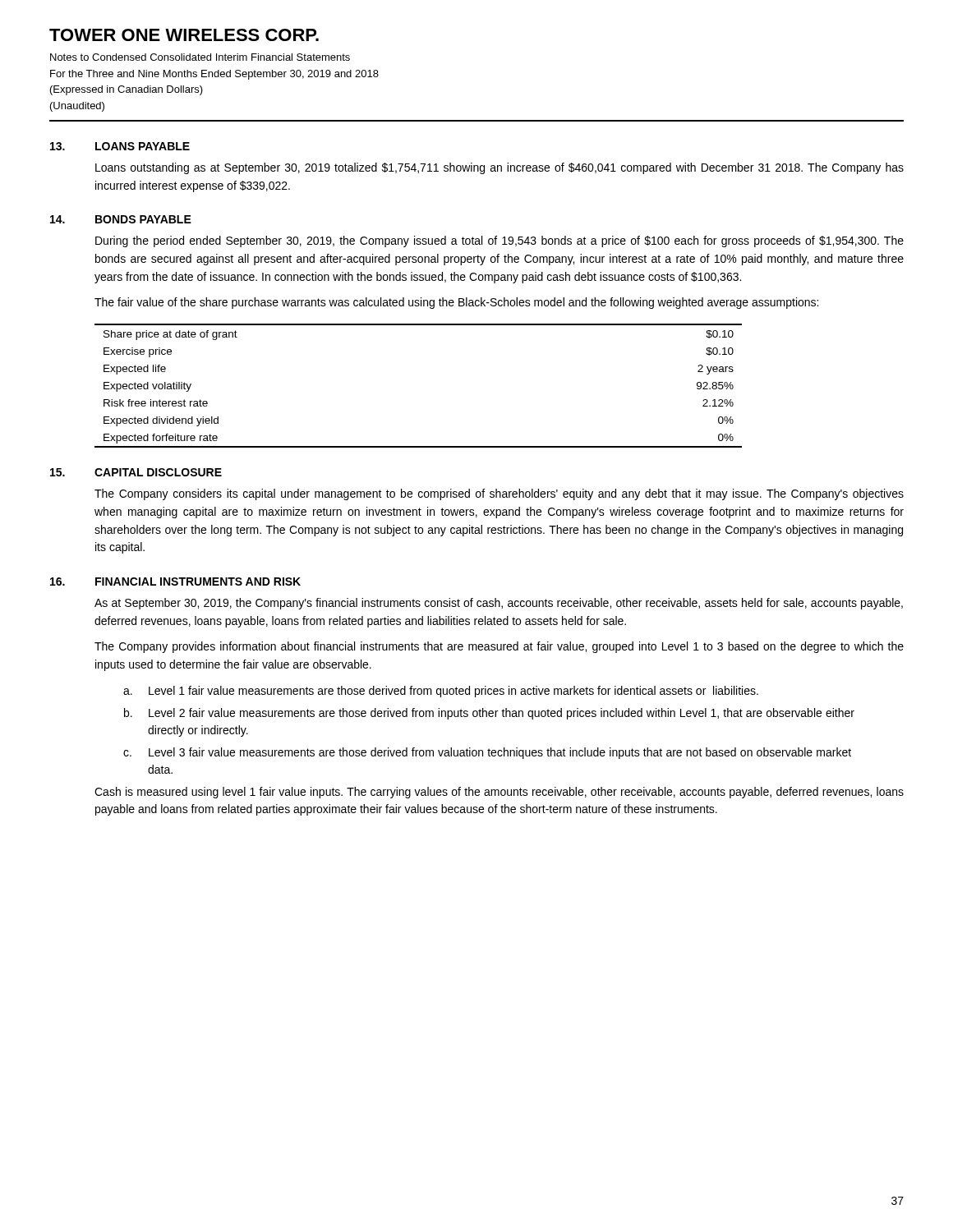Navigate to the passage starting "16. FINANCIAL INSTRUMENTS"
Screen dimensions: 1232x953
(175, 581)
